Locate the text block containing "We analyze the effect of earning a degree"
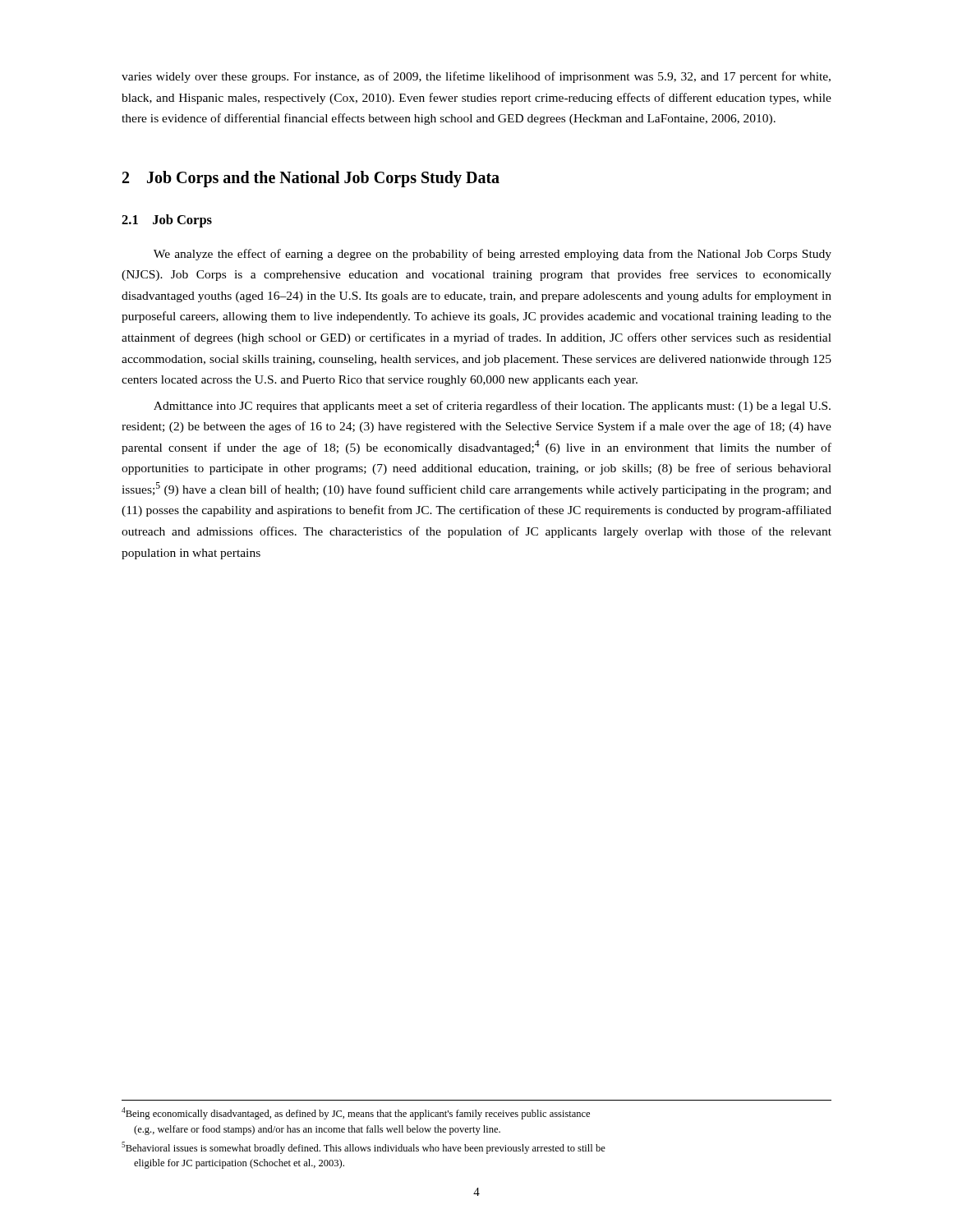The width and height of the screenshot is (953, 1232). click(476, 403)
